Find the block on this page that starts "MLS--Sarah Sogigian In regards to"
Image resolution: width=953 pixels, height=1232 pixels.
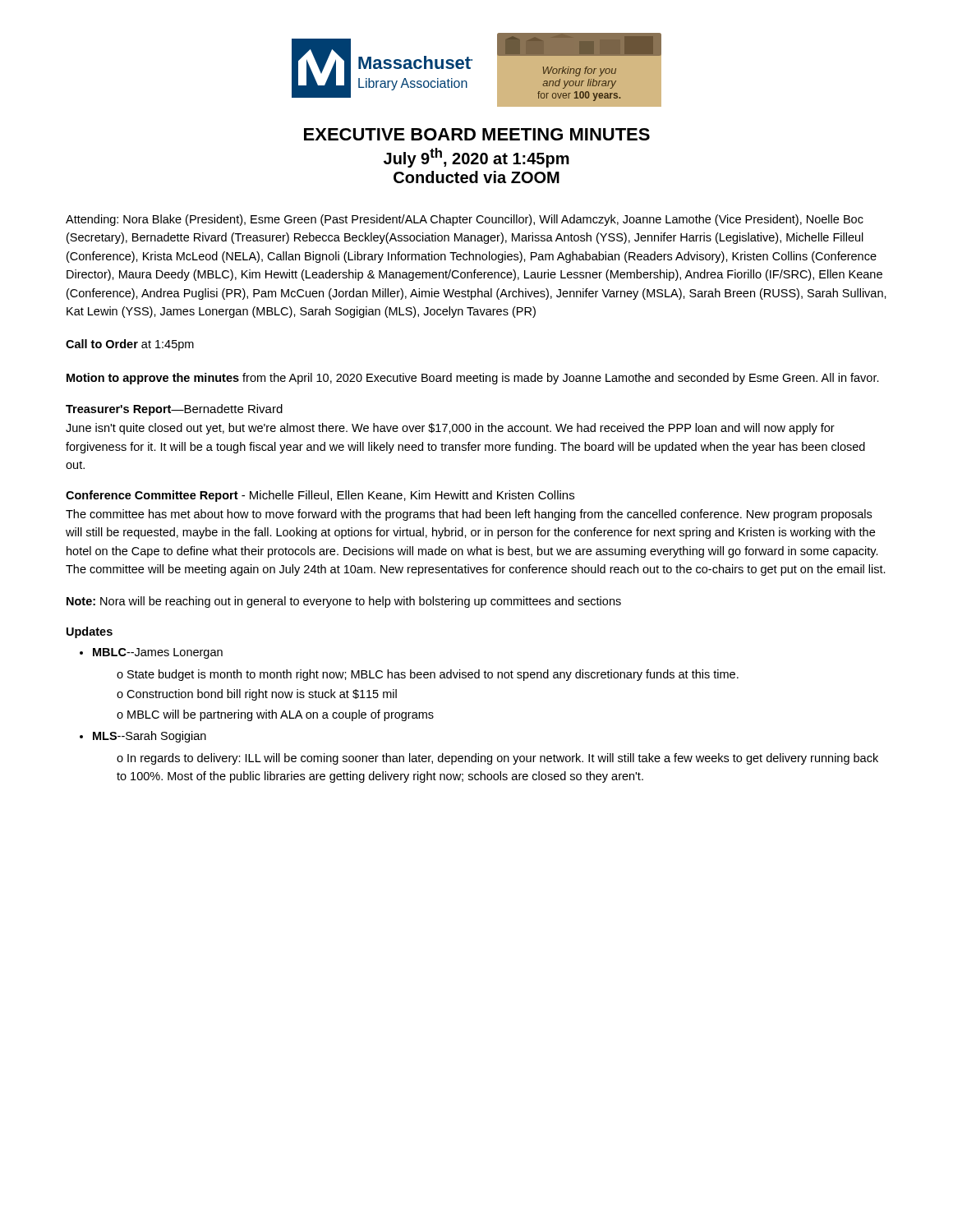[490, 757]
